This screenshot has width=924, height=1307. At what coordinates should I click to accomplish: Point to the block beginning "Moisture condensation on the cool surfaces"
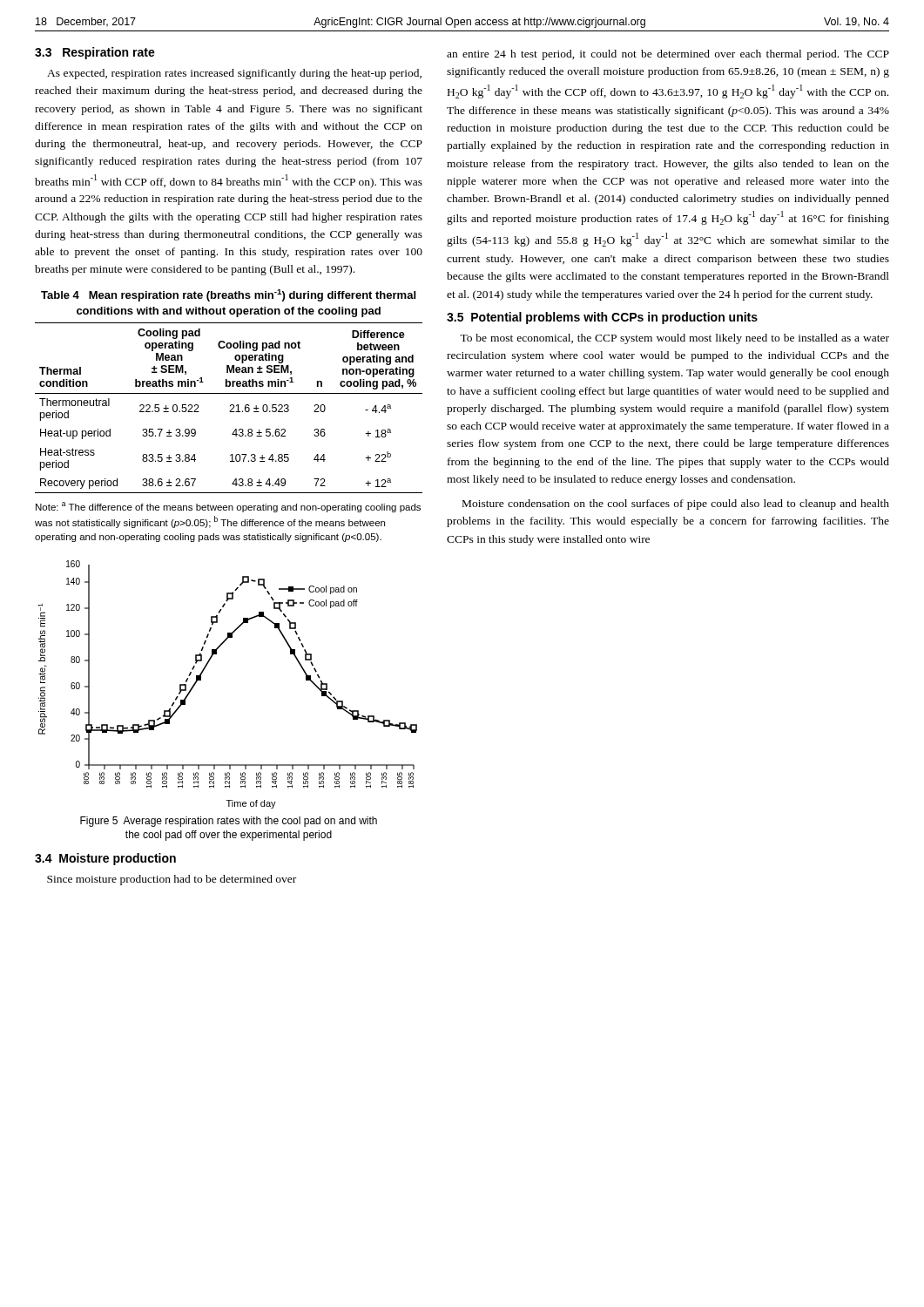pyautogui.click(x=668, y=521)
